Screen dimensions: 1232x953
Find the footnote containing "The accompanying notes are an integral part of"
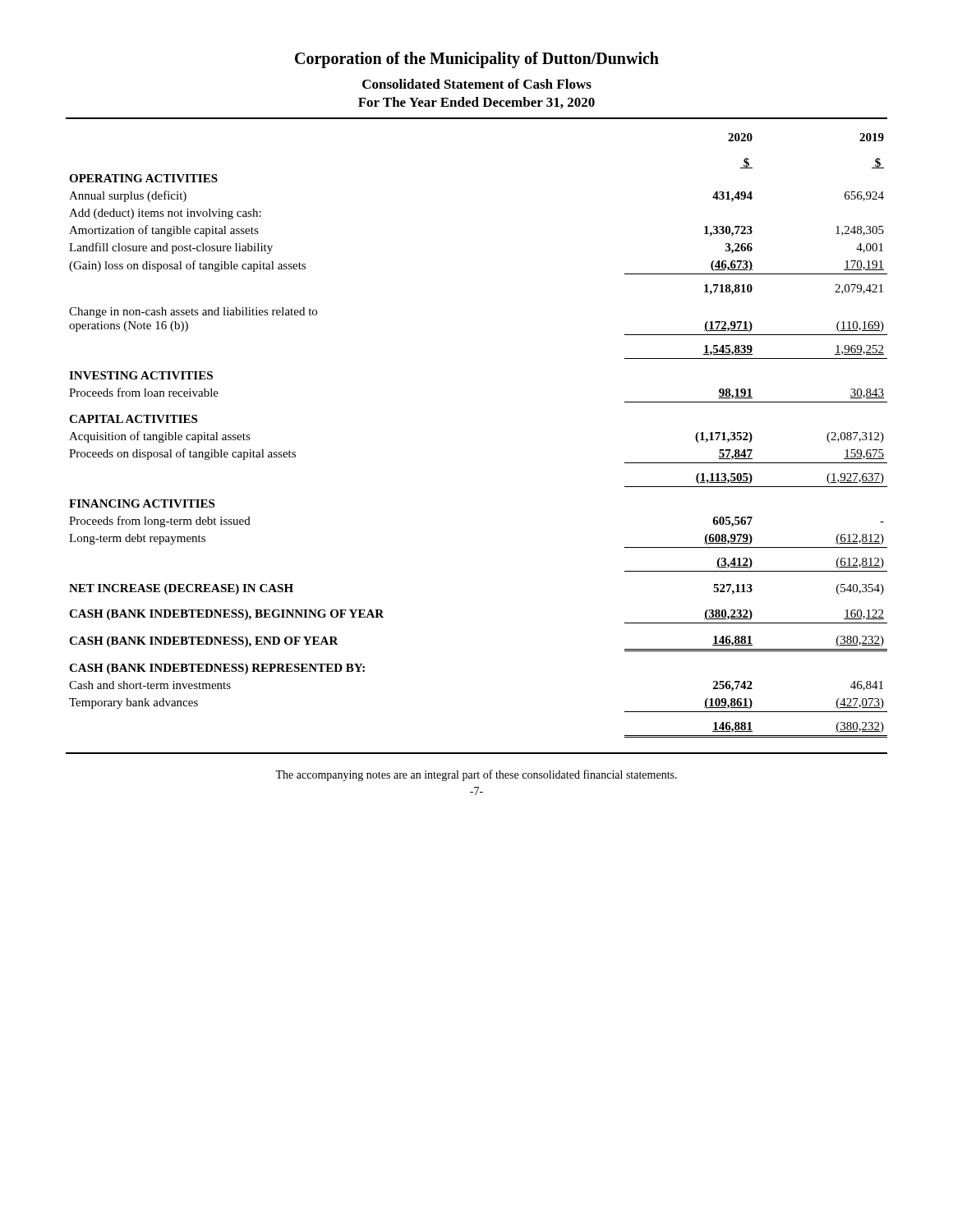[476, 775]
